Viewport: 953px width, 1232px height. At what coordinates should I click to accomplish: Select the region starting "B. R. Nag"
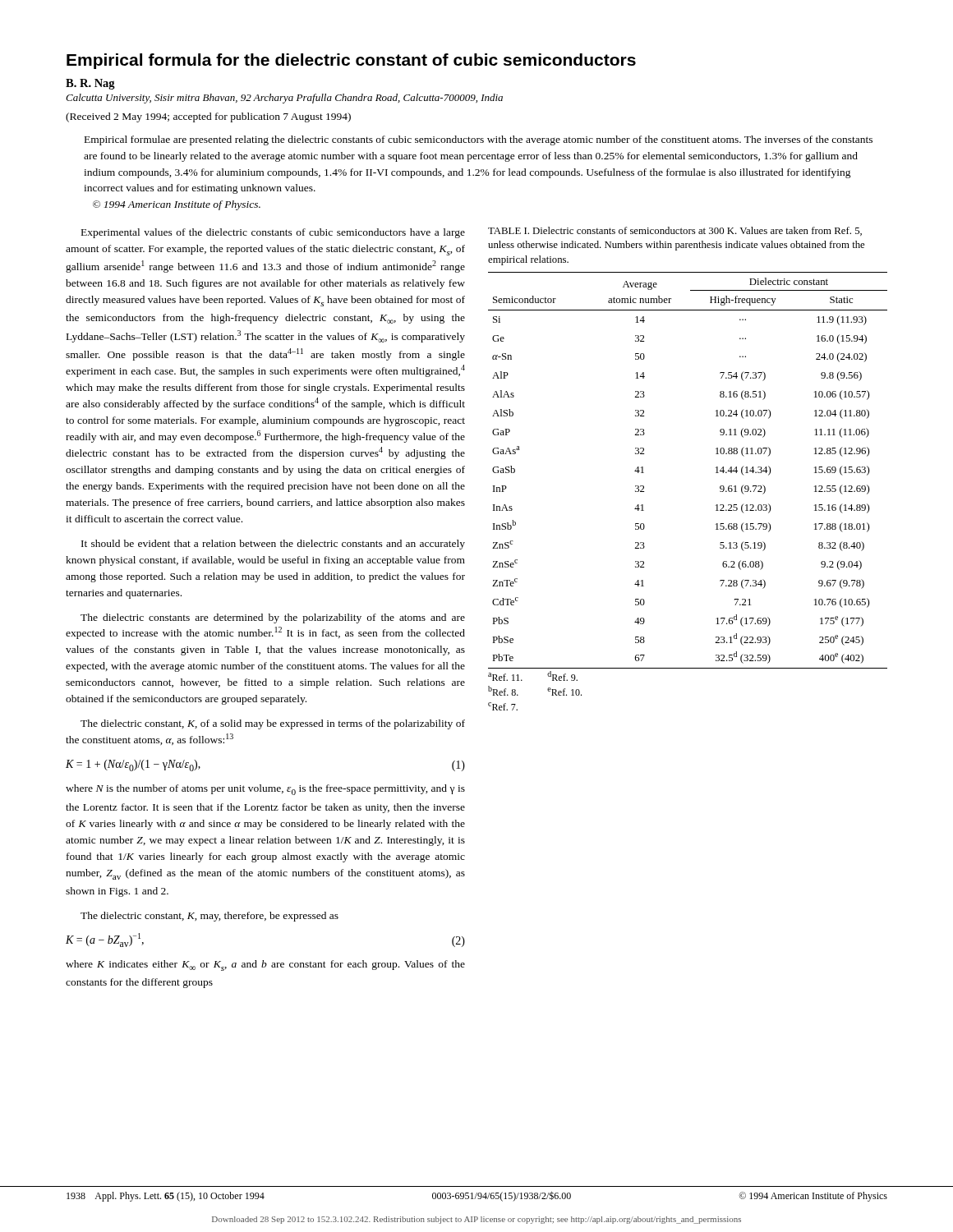point(90,83)
